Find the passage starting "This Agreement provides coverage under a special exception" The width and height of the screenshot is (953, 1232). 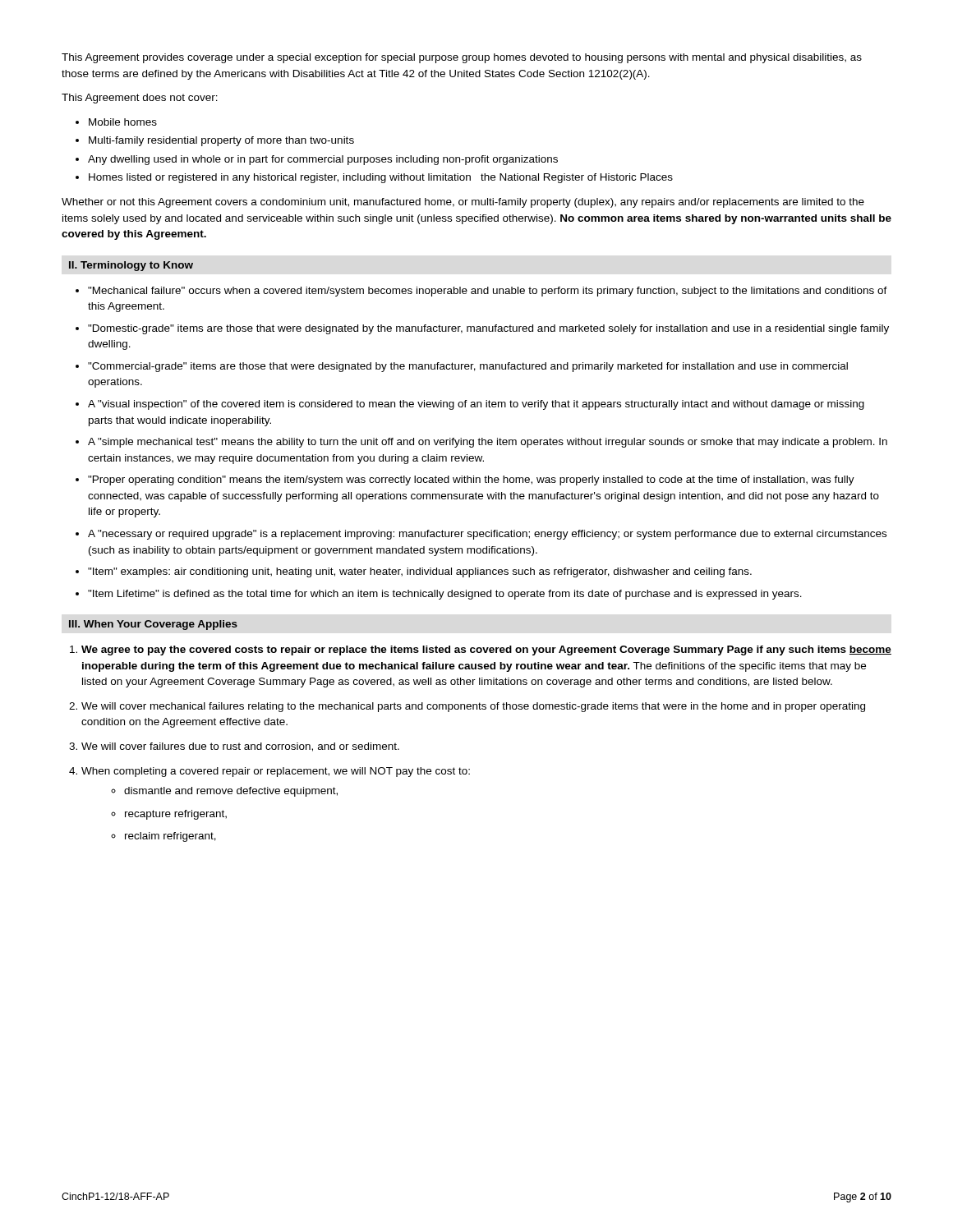(x=462, y=65)
